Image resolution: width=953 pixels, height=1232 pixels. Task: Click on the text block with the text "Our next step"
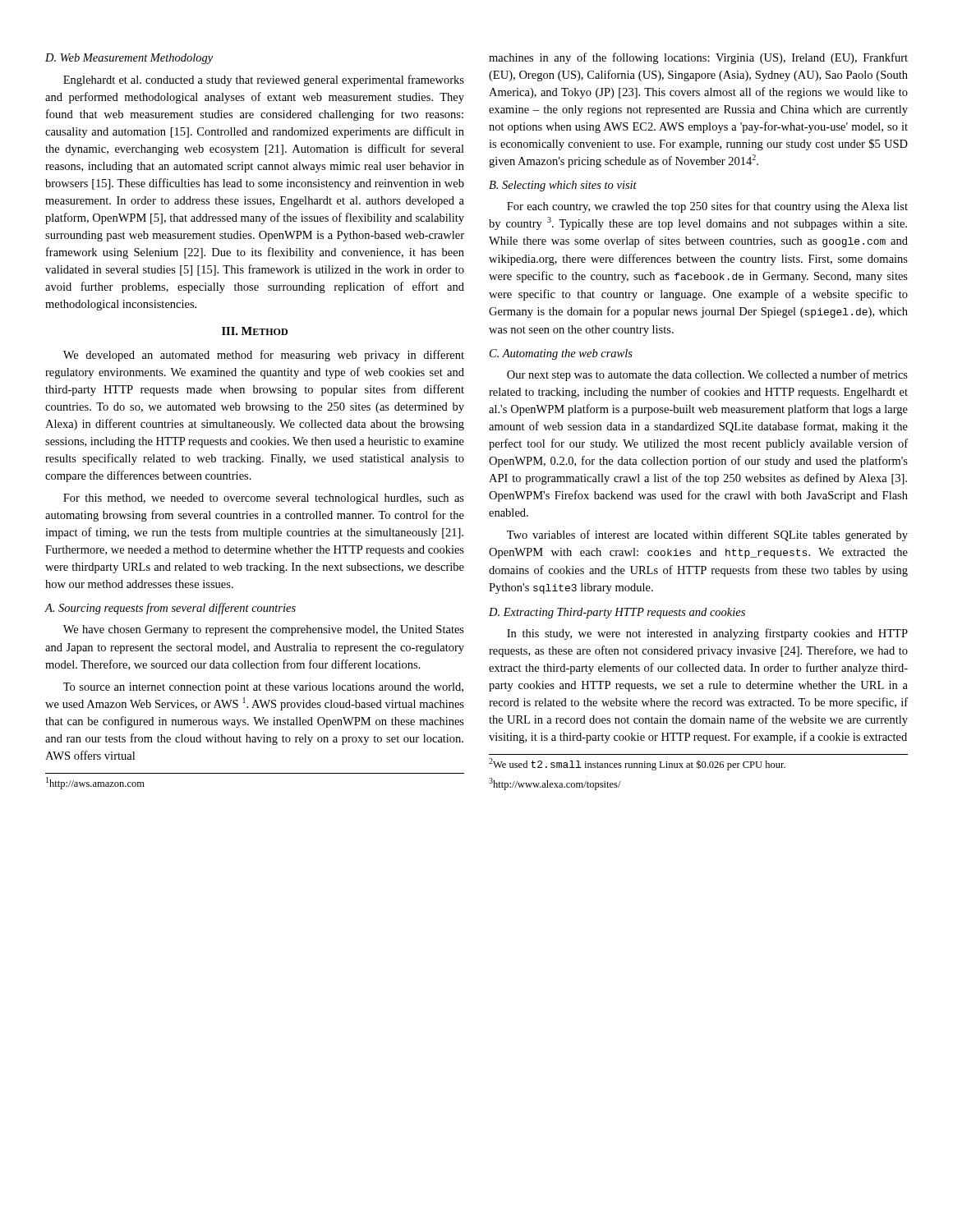tap(698, 481)
